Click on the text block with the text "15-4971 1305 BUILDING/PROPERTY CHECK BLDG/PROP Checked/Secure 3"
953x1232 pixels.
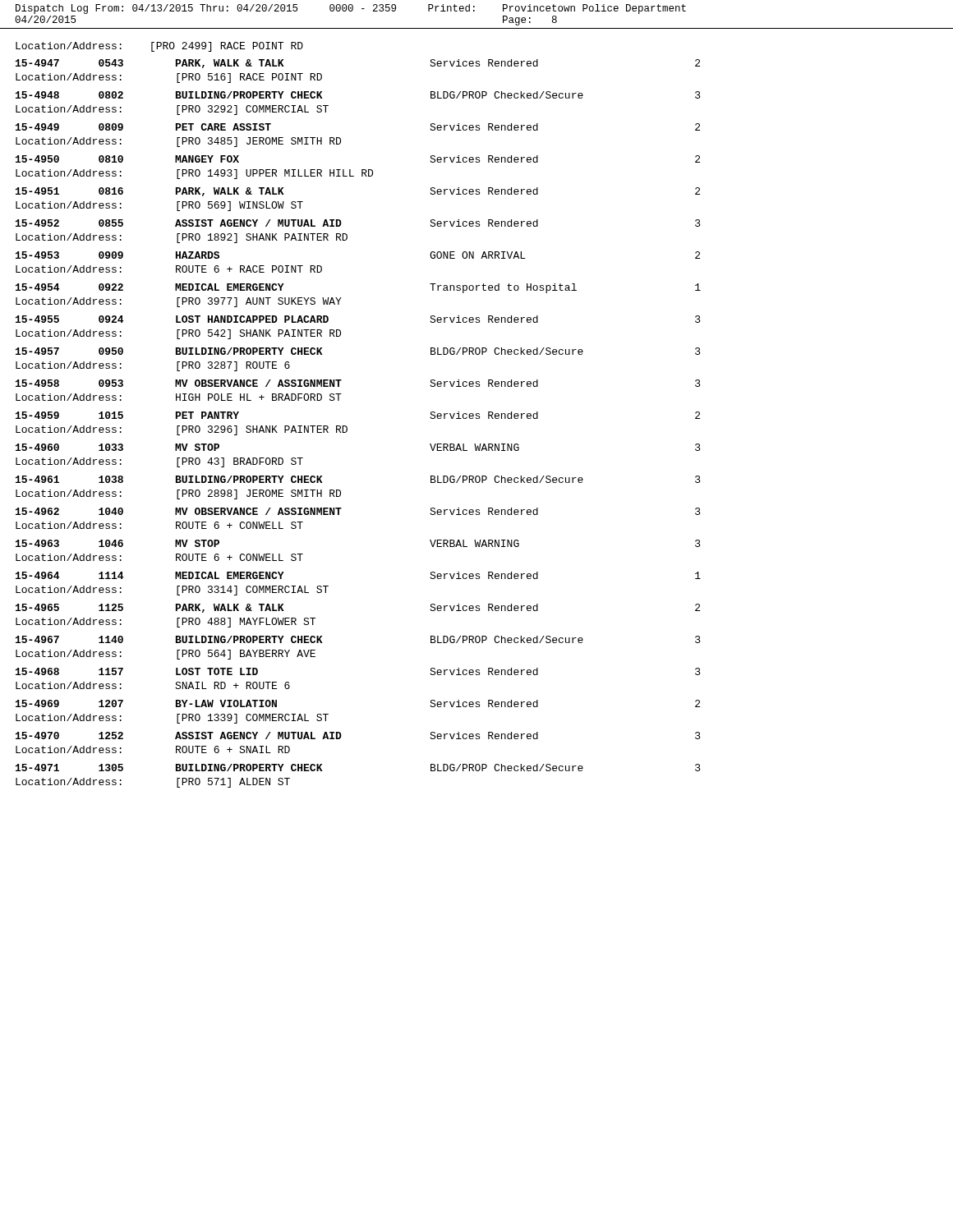[476, 775]
